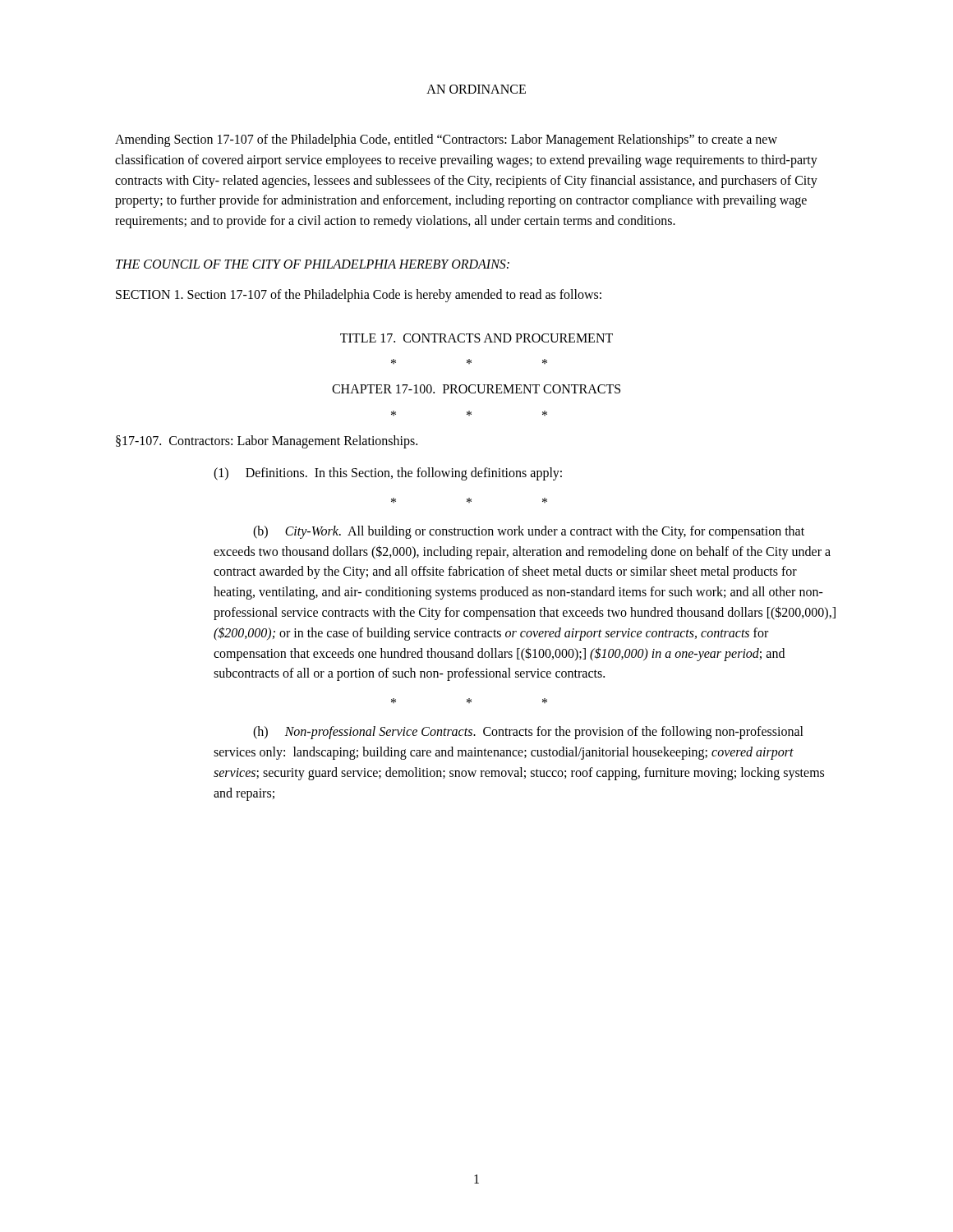The image size is (953, 1232).
Task: Point to the block beginning "(1) Definitions. In this Section, the following definitions"
Action: click(x=388, y=473)
